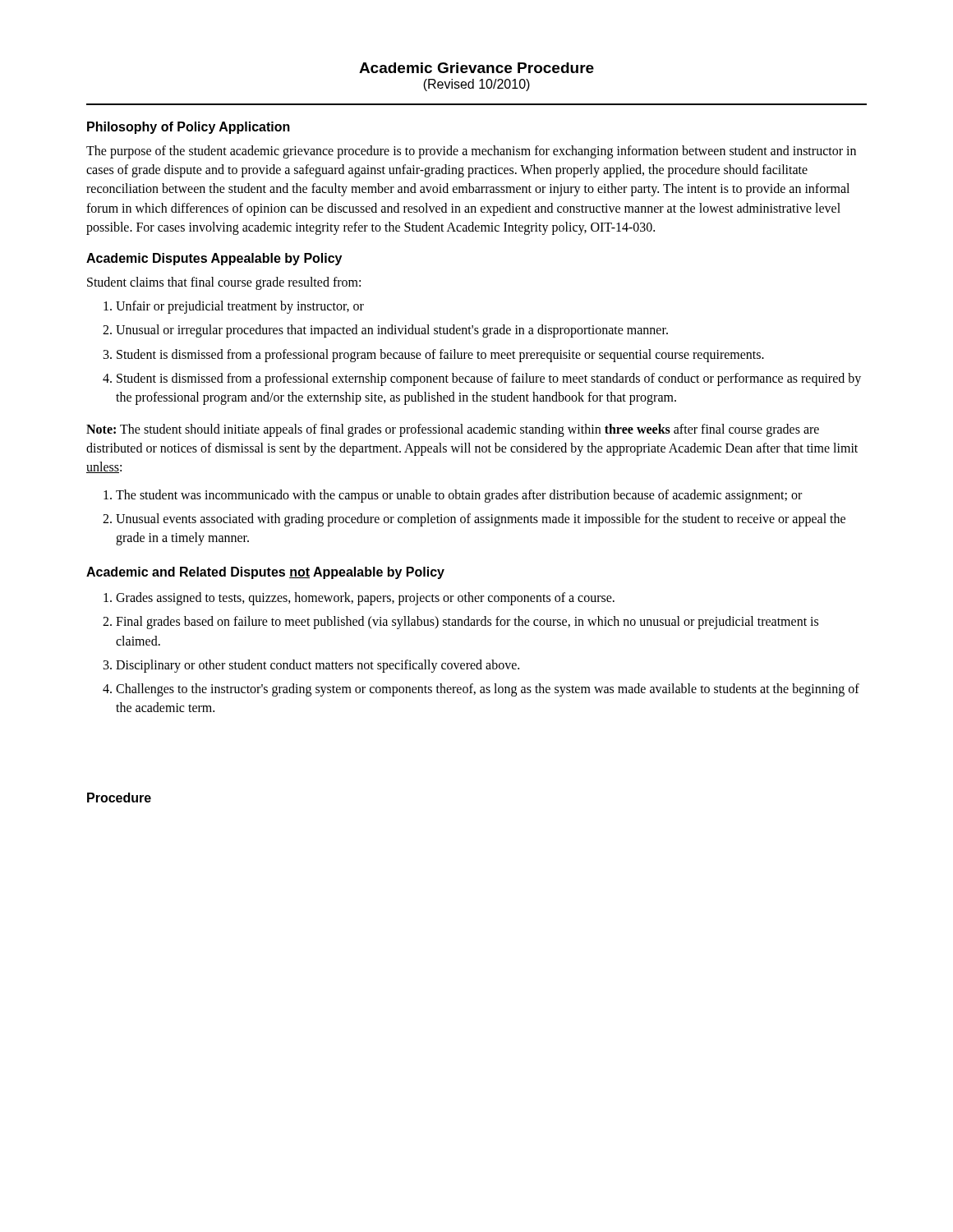
Task: Navigate to the region starting "Philosophy of Policy Application"
Action: point(188,127)
